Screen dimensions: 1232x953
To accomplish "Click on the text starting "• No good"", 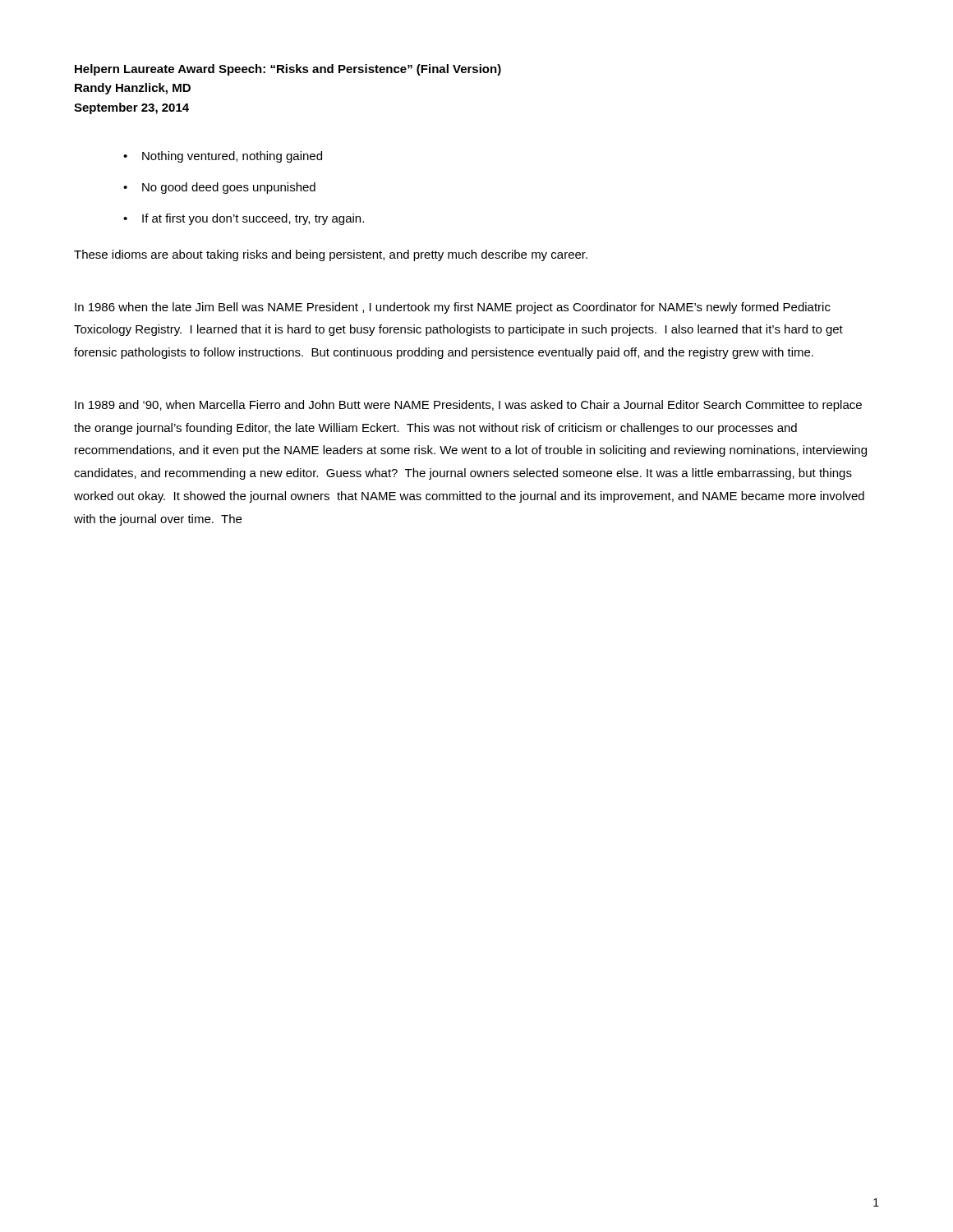I will (x=220, y=187).
